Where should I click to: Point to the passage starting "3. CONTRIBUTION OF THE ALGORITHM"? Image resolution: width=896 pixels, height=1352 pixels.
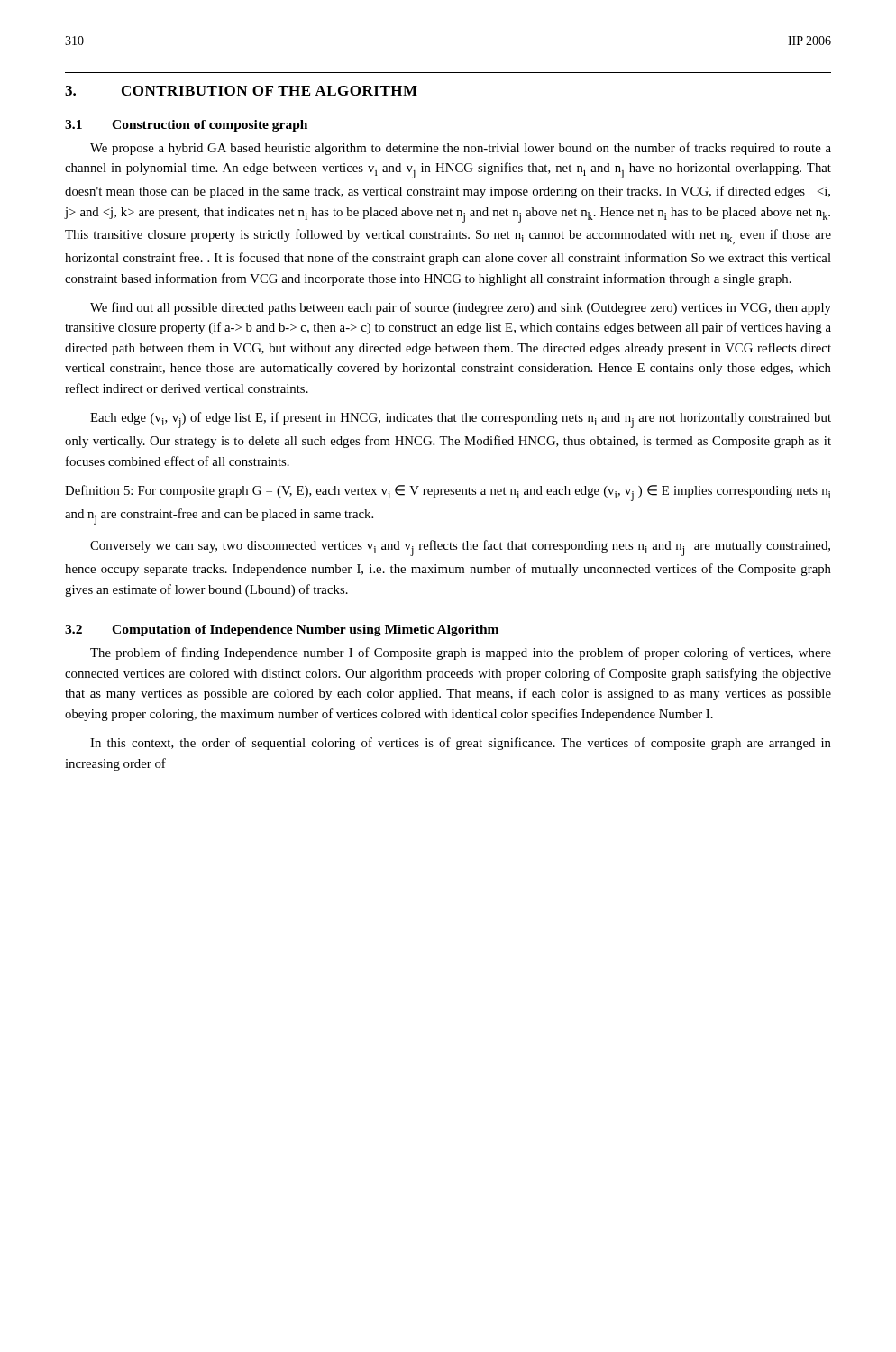coord(241,91)
